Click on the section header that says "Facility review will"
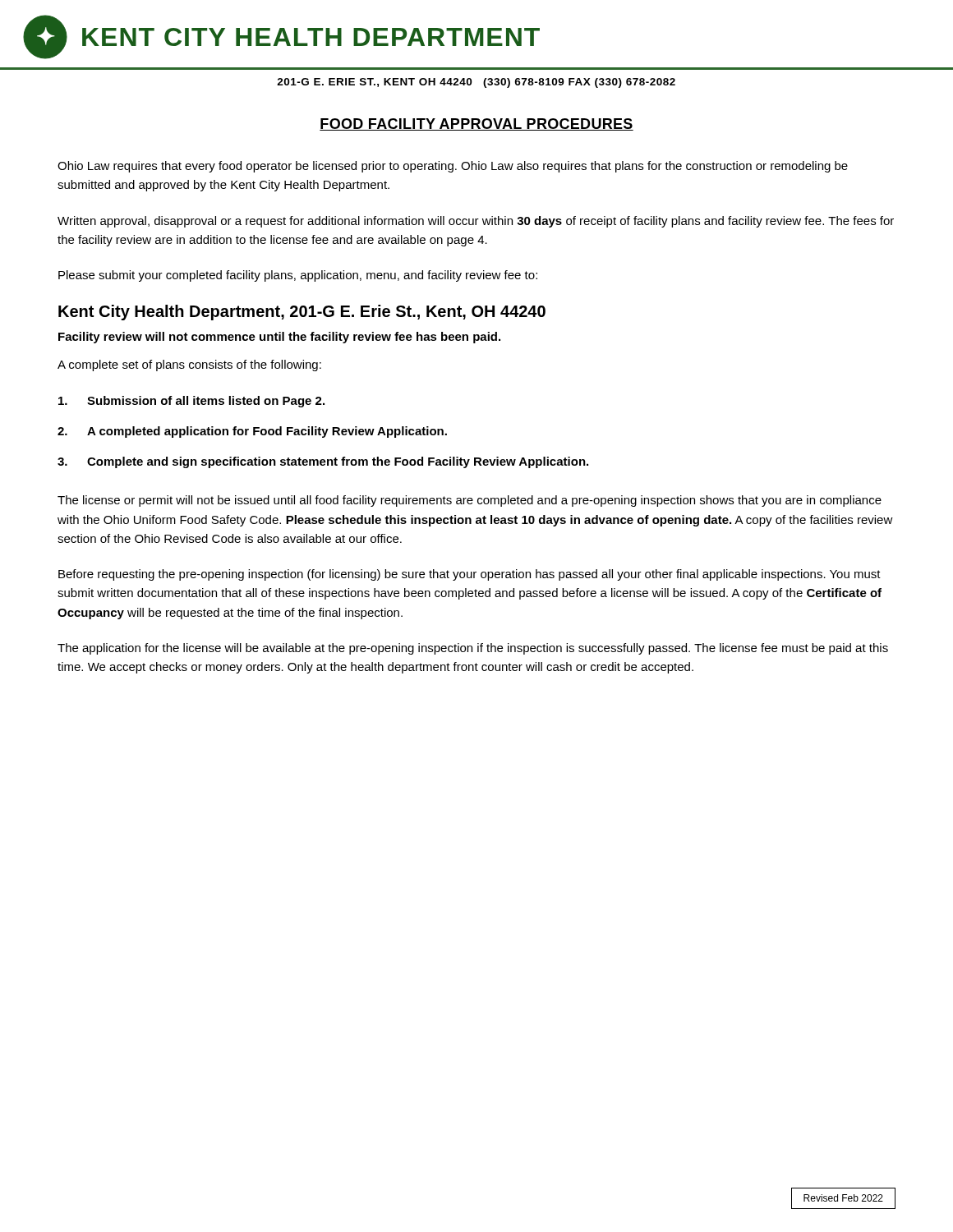Screen dimensions: 1232x953 coord(279,337)
